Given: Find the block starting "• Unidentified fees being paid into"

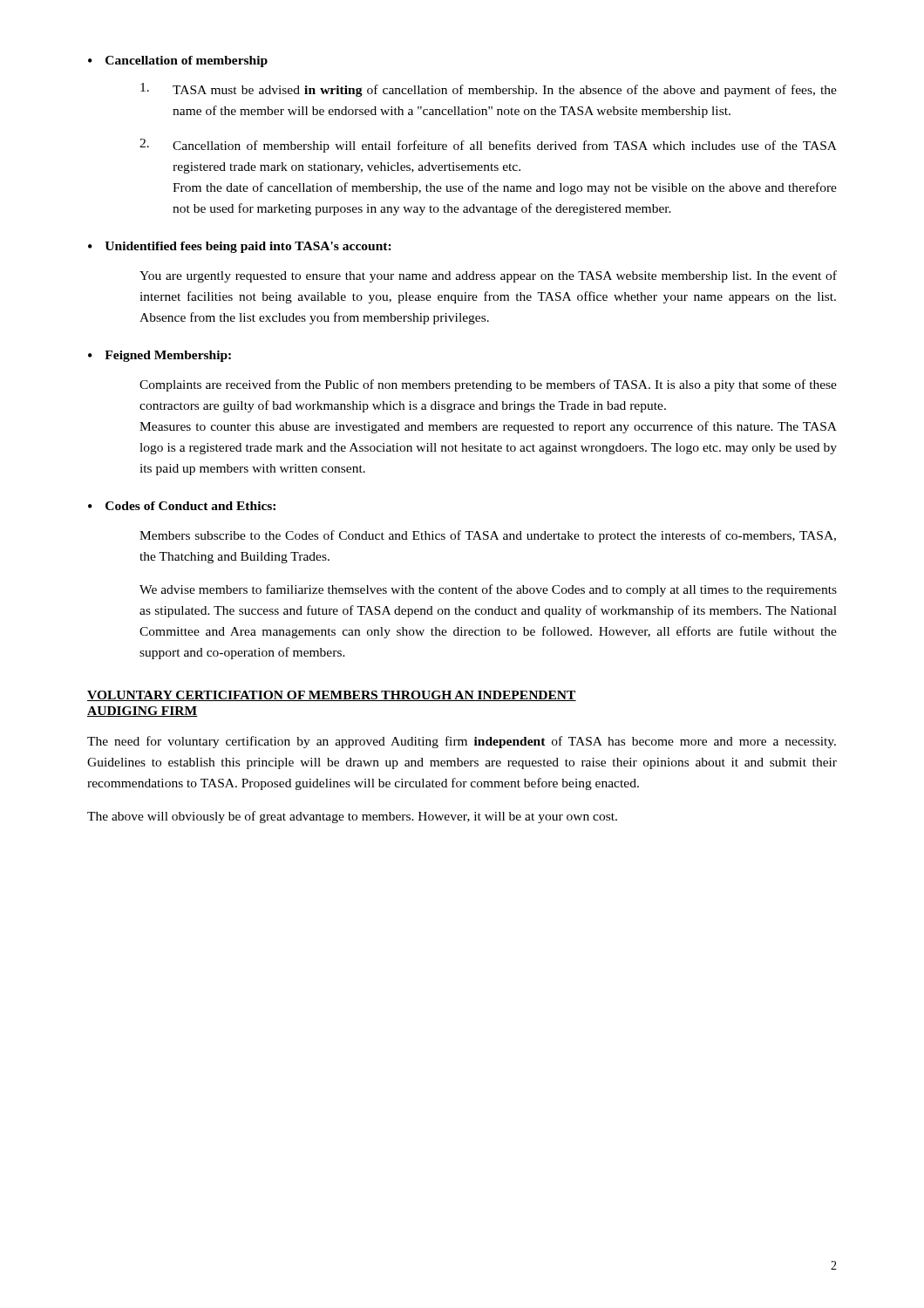Looking at the screenshot, I should (x=462, y=283).
